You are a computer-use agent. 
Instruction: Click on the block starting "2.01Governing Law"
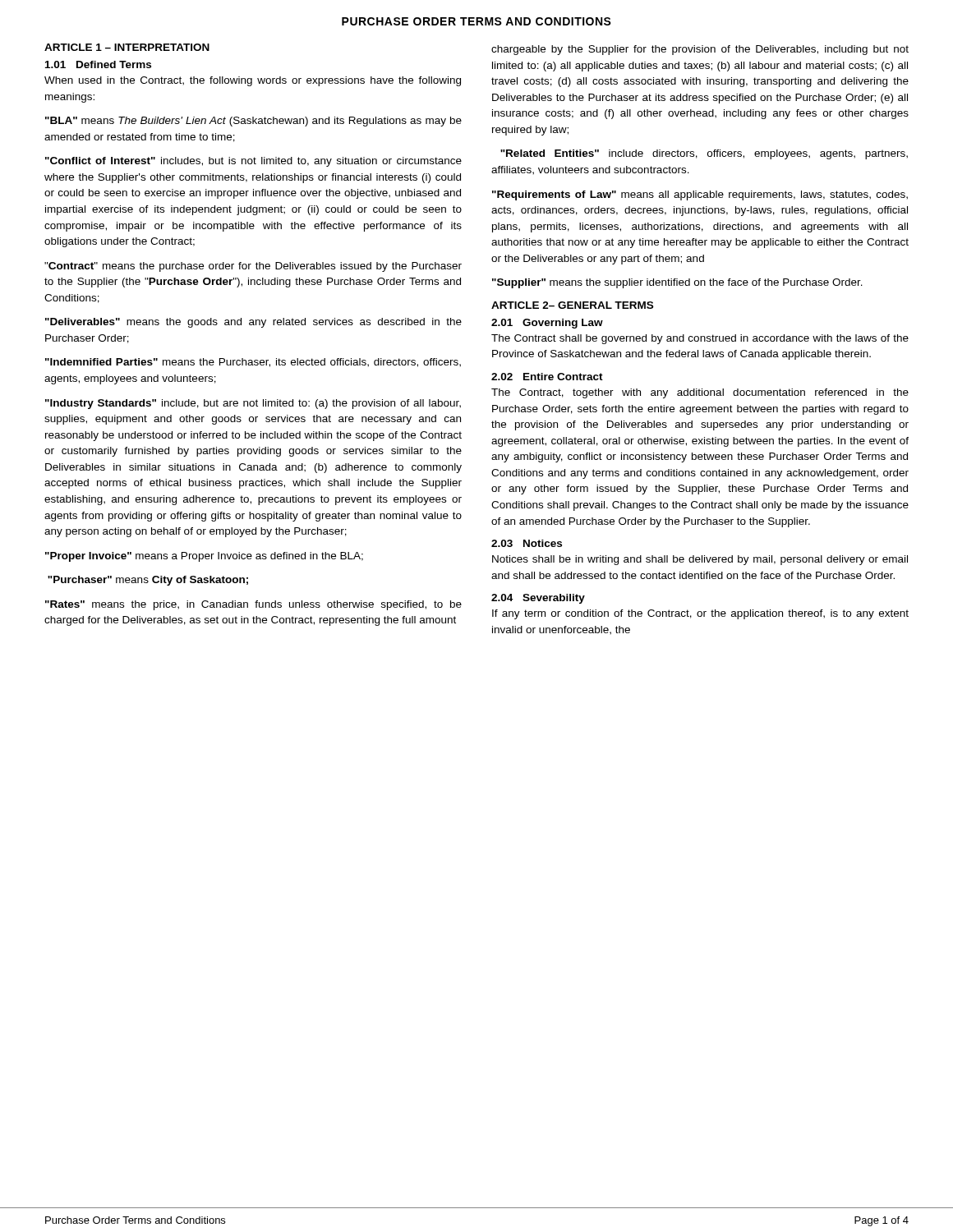click(547, 322)
